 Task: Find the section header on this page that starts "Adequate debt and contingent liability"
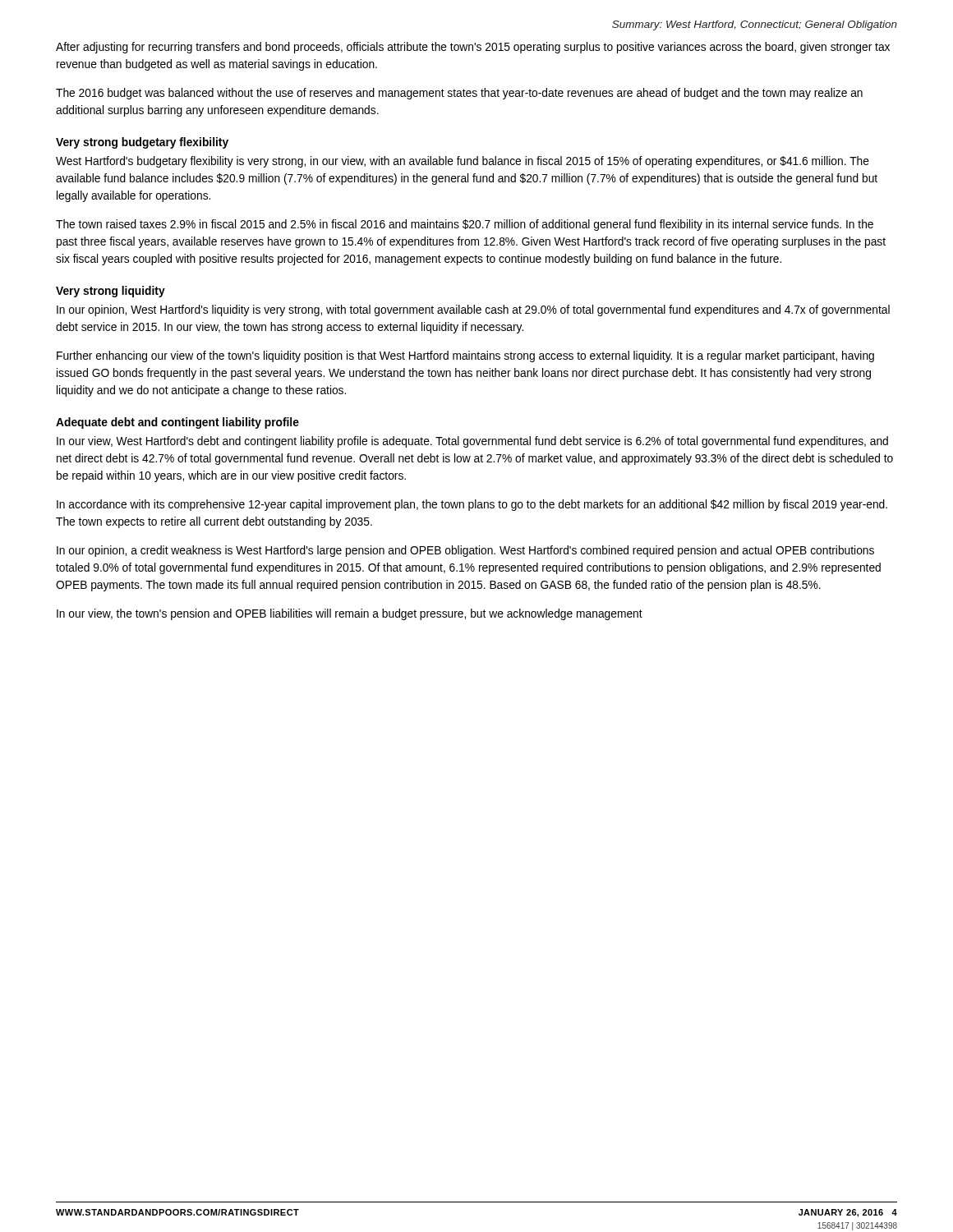coord(177,423)
